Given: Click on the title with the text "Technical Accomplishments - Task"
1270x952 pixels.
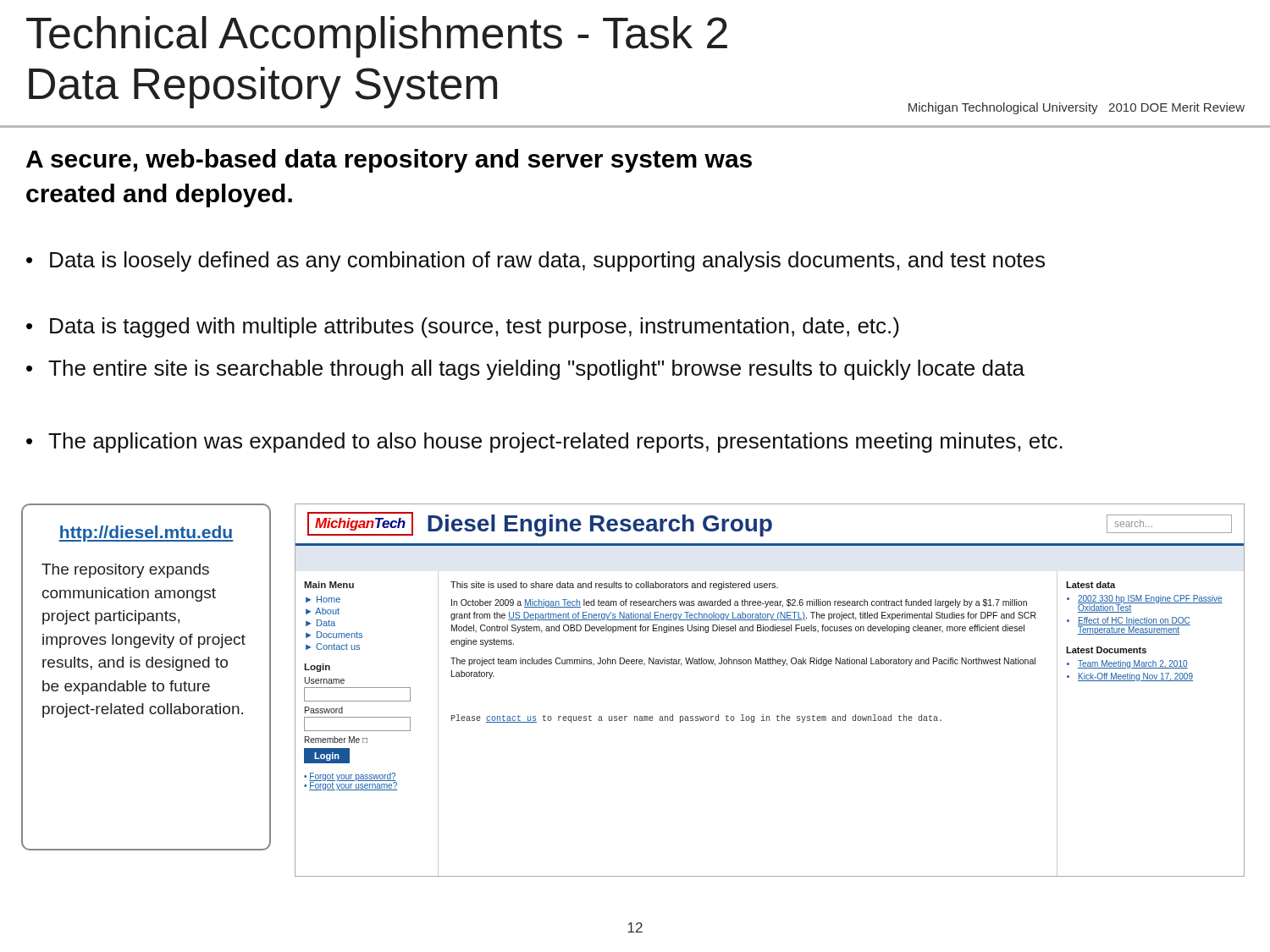Looking at the screenshot, I should click(x=406, y=59).
